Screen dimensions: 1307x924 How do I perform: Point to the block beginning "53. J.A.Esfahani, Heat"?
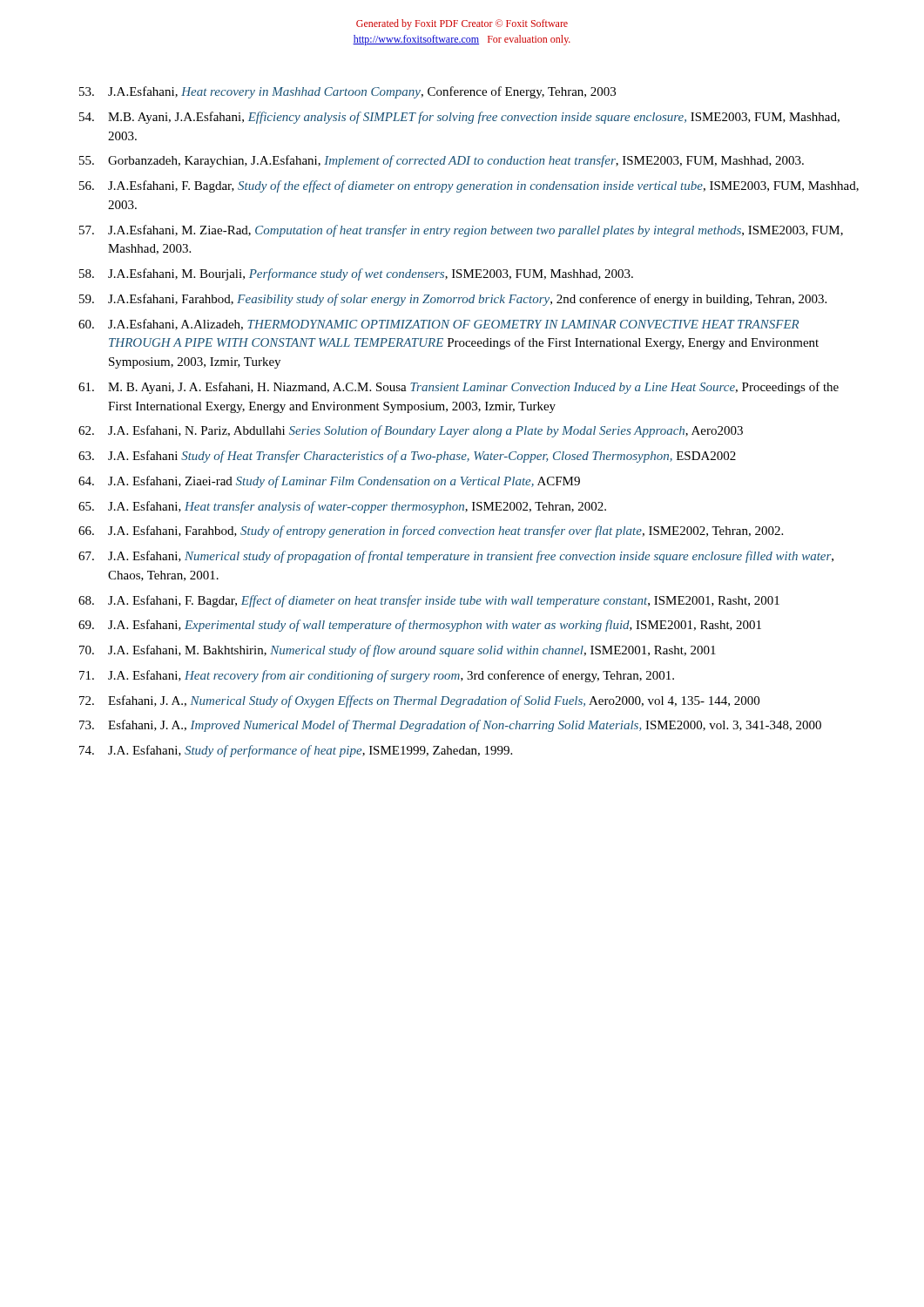click(471, 92)
